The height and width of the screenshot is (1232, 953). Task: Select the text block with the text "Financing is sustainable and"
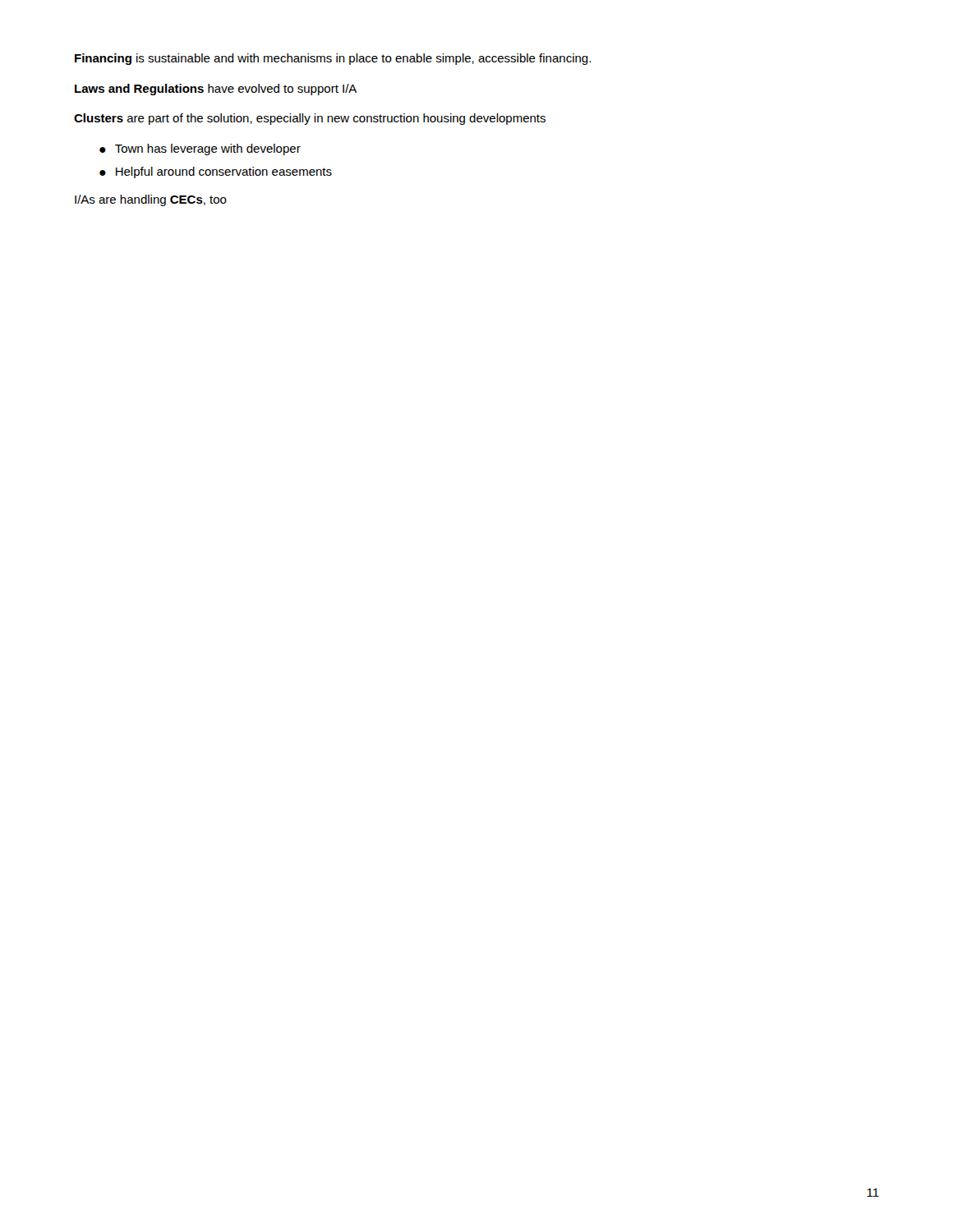[333, 58]
